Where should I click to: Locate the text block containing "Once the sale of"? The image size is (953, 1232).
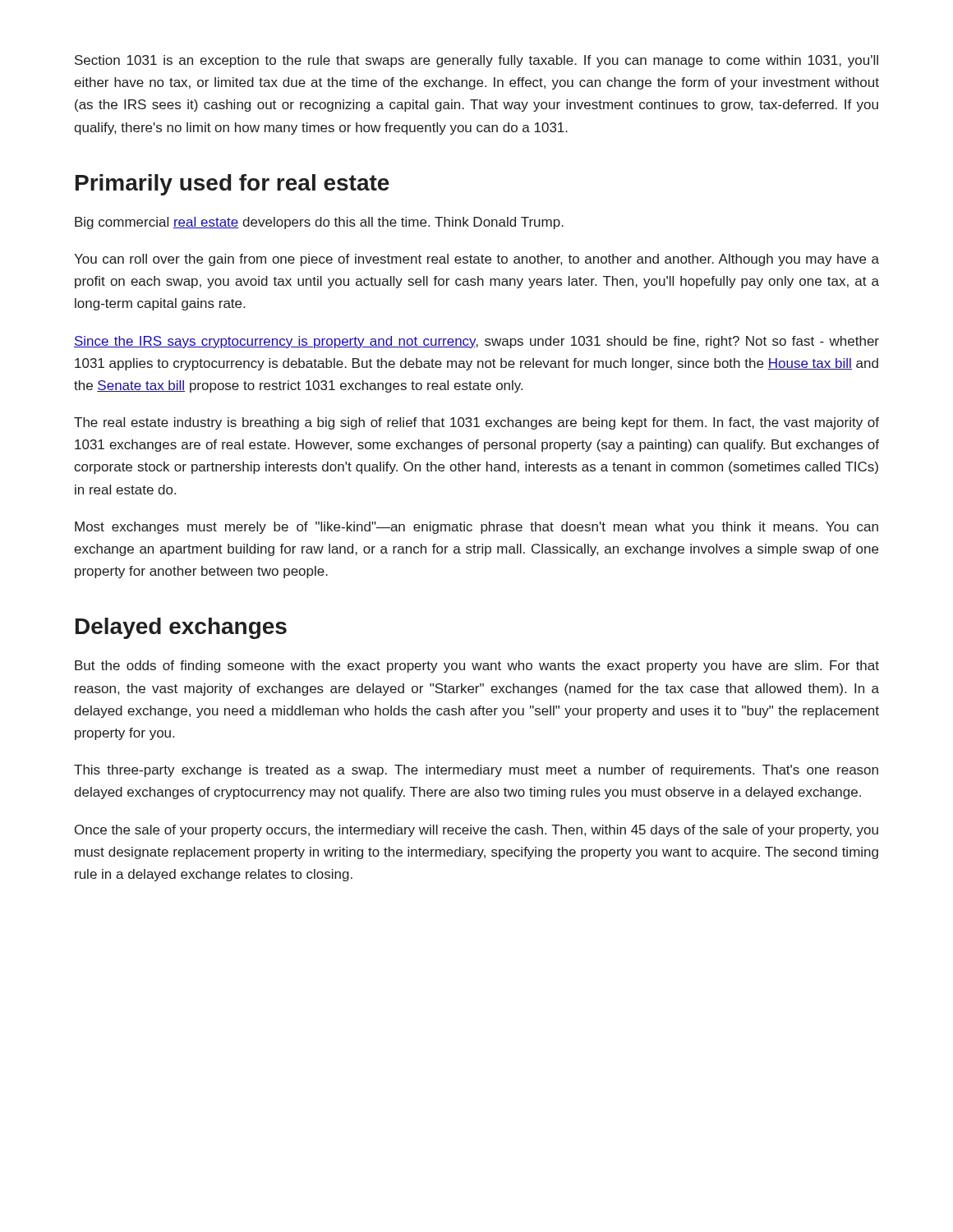tap(476, 852)
